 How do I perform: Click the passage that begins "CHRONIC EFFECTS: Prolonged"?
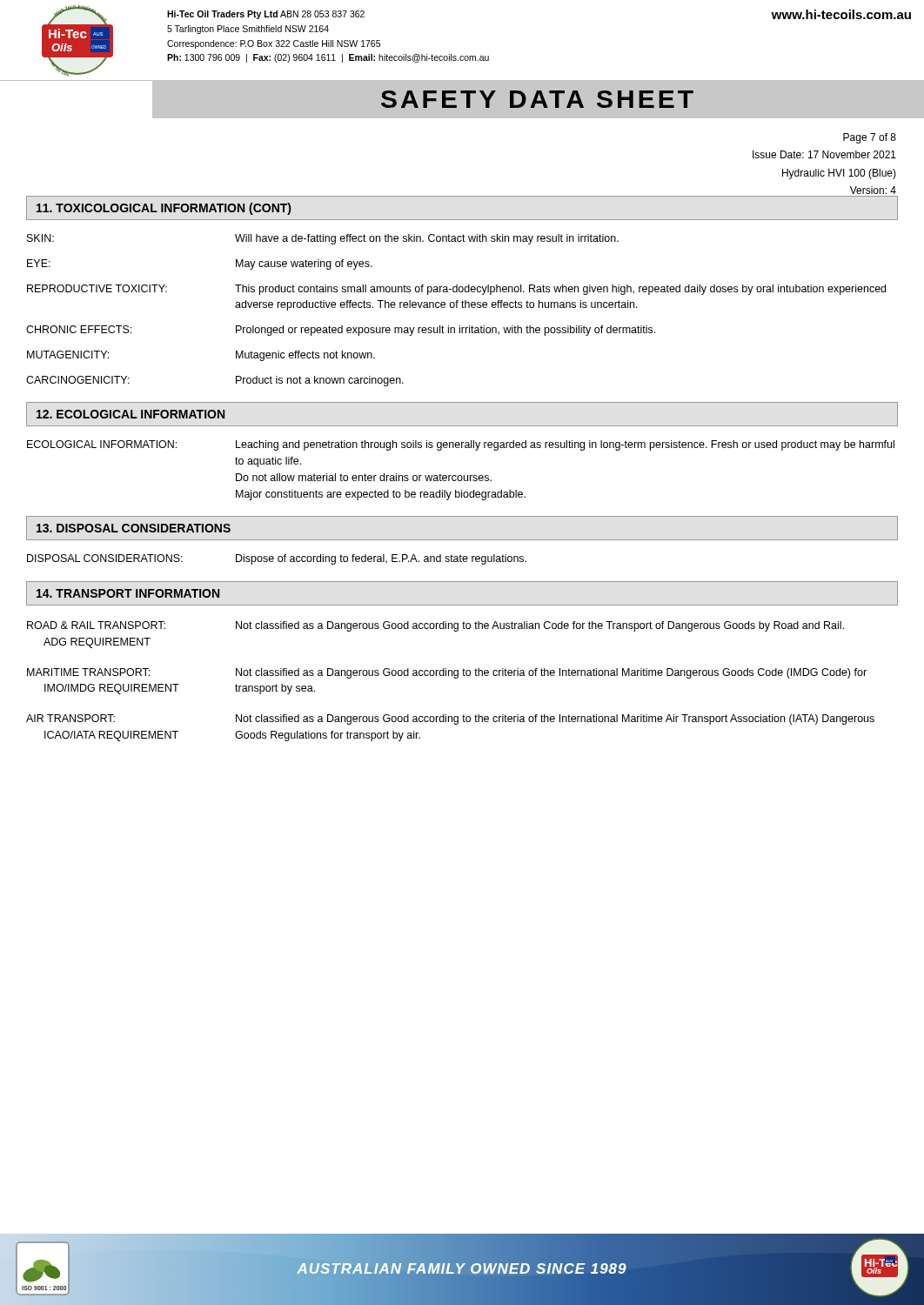coord(462,330)
